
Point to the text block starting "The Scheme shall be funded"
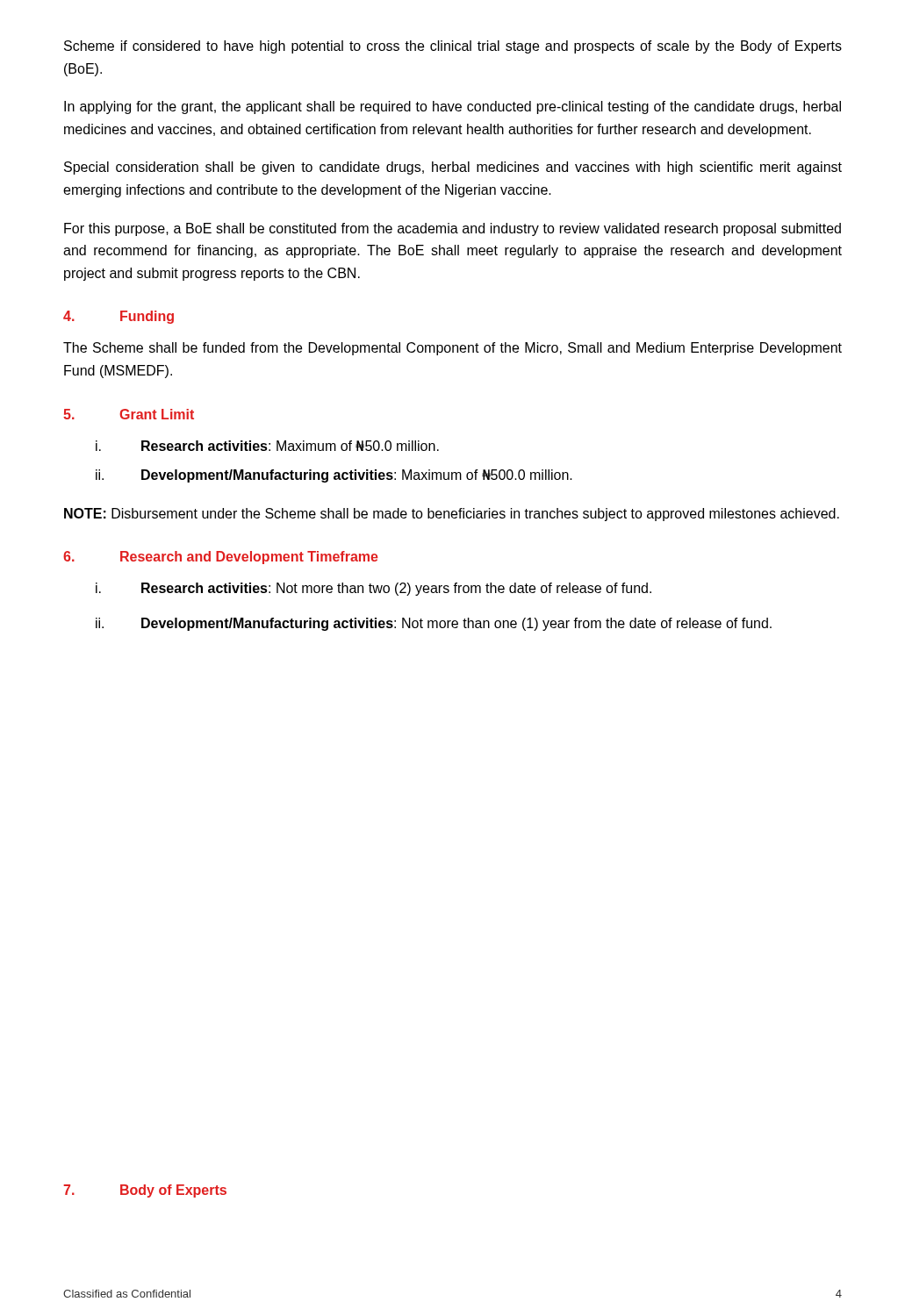[x=452, y=359]
